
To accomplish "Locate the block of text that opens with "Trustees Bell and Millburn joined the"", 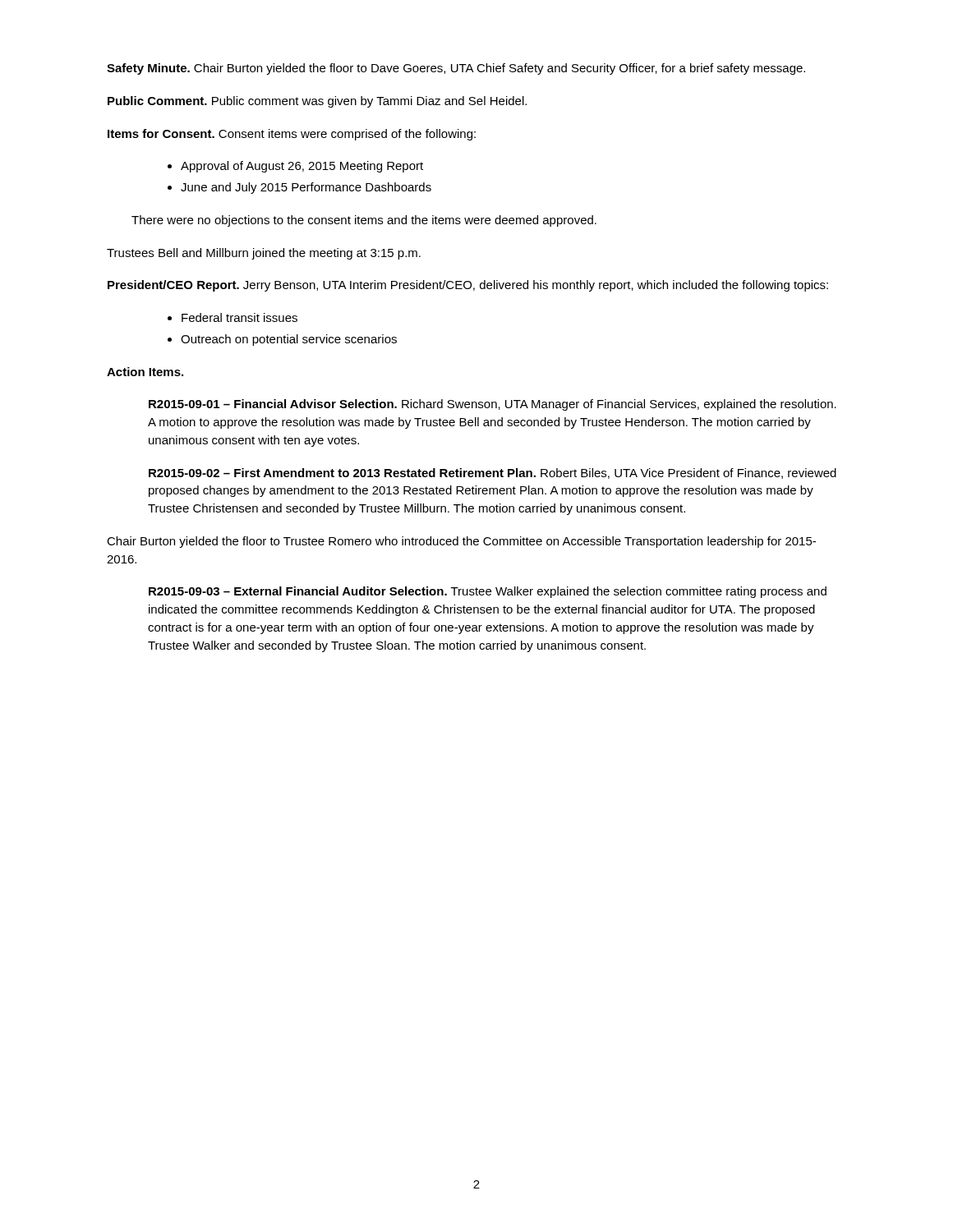I will coord(264,252).
